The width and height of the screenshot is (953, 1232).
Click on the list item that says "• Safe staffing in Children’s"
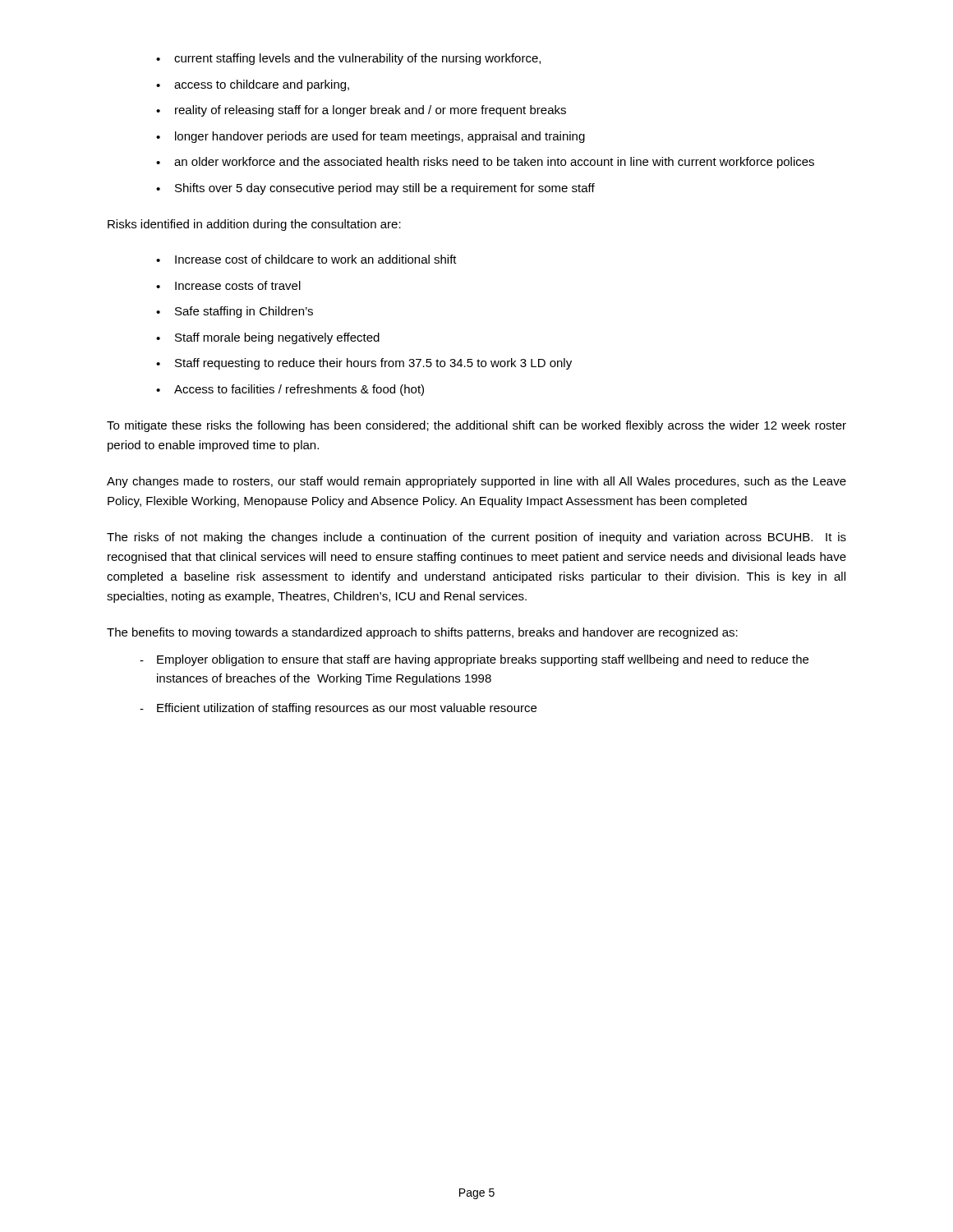point(235,312)
